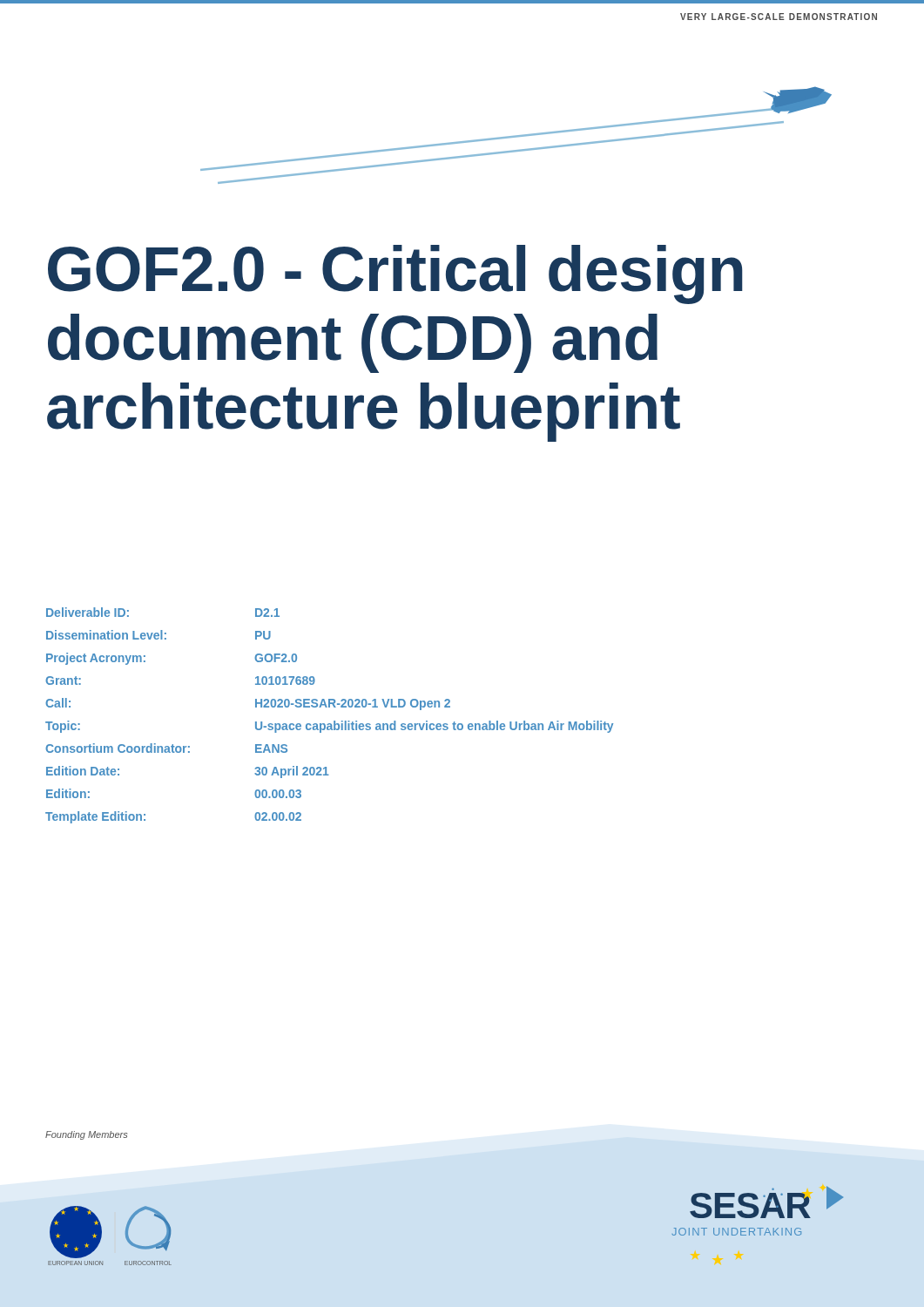Navigate to the text starting "GOF2.0 - Critical design"
Viewport: 924px width, 1307px height.
coord(437,339)
